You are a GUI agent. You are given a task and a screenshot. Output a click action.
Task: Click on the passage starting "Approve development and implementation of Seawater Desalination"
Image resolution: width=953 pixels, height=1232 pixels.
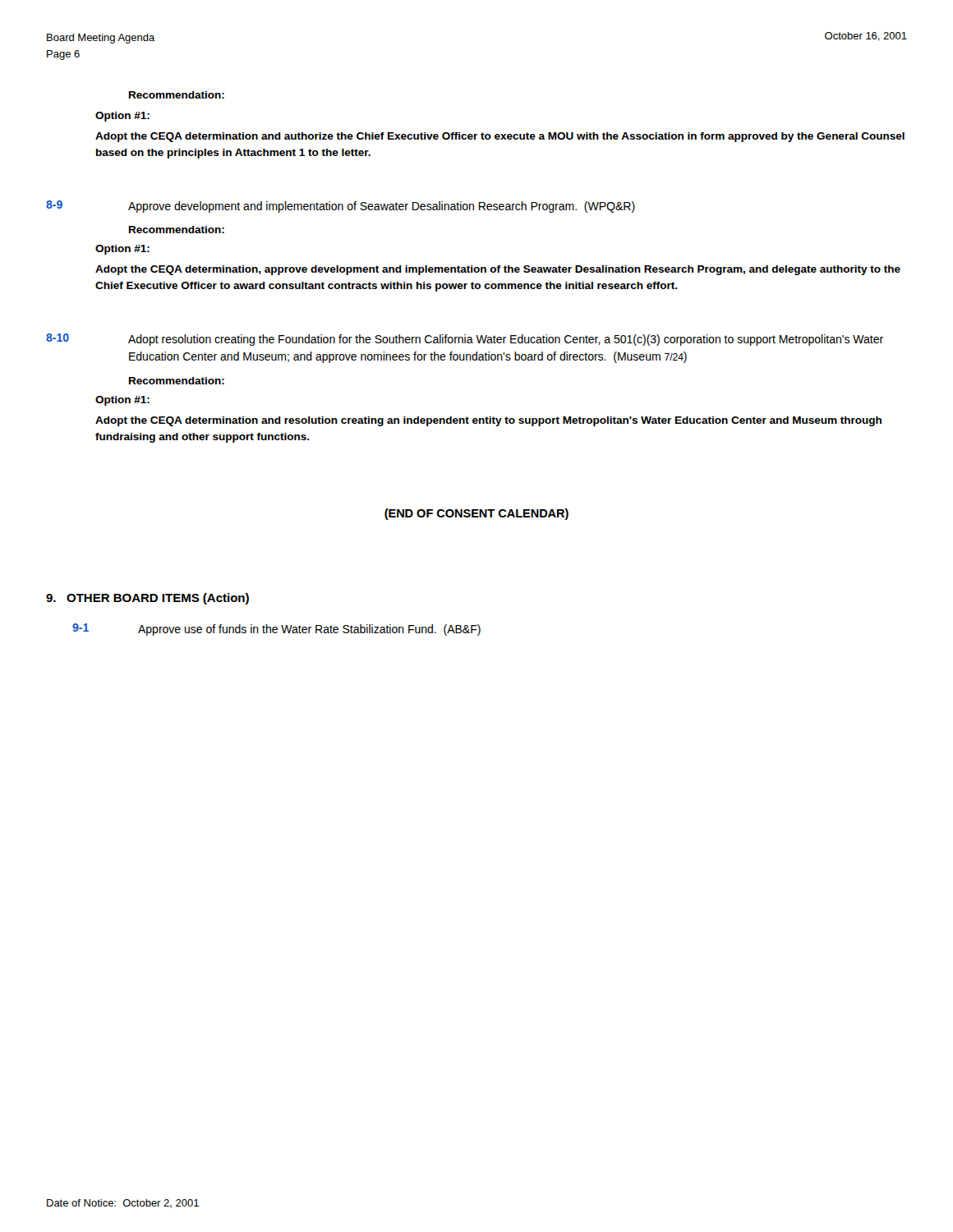382,206
